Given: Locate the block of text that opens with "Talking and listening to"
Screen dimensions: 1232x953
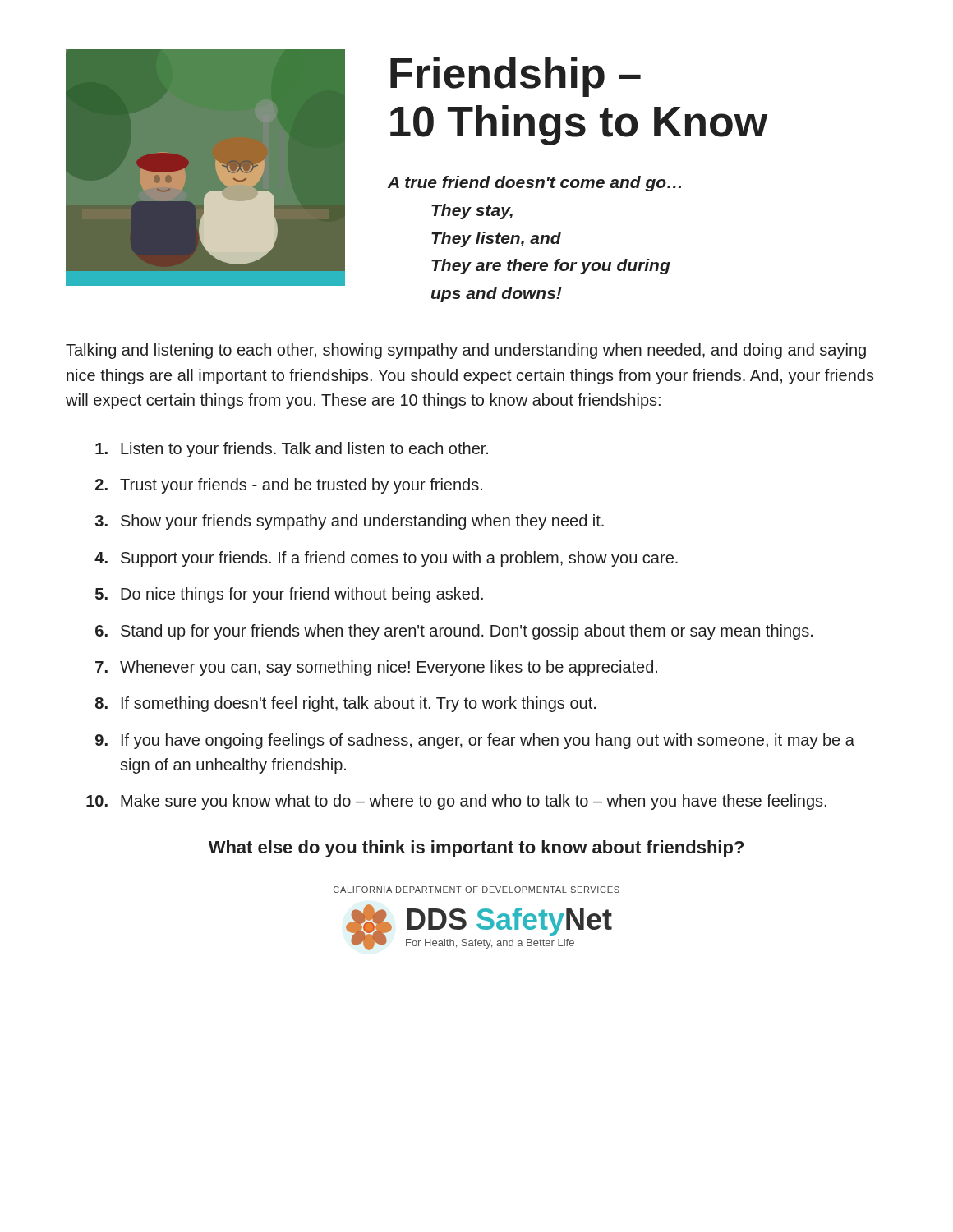Looking at the screenshot, I should pos(470,375).
